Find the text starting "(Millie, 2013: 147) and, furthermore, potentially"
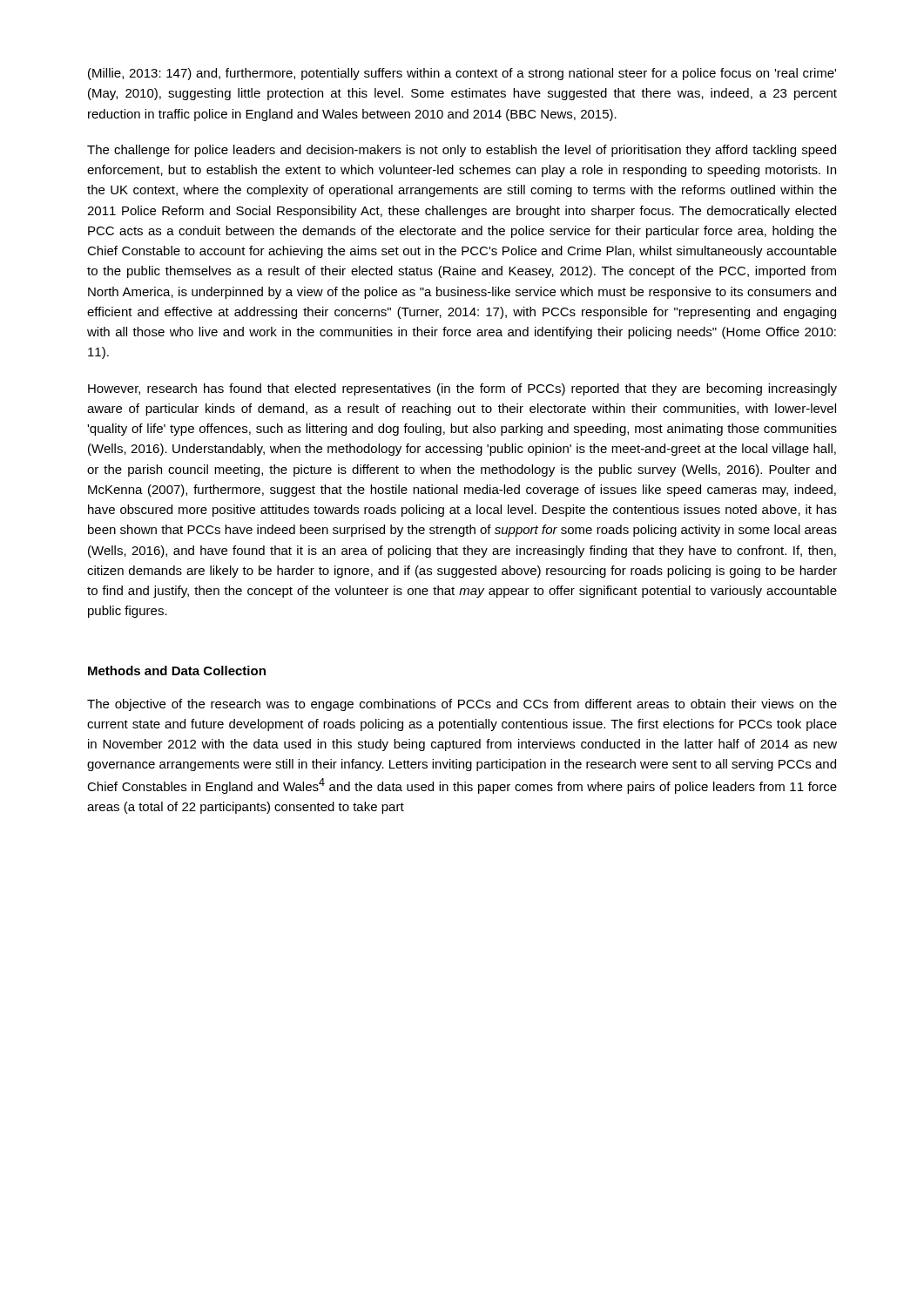This screenshot has height=1307, width=924. coord(462,93)
